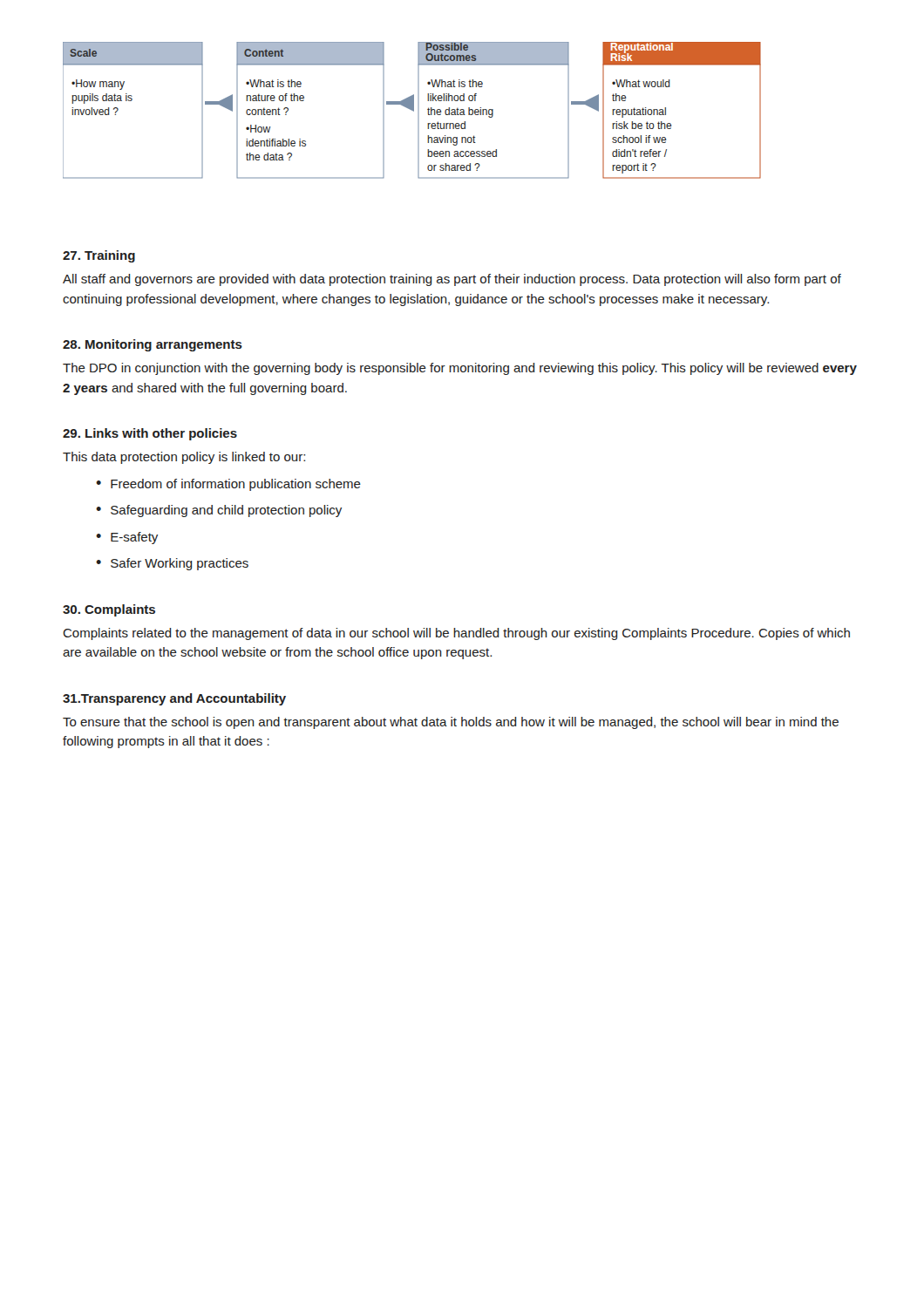
Task: Click on the region starting "28. Monitoring arrangements"
Action: coord(152,344)
